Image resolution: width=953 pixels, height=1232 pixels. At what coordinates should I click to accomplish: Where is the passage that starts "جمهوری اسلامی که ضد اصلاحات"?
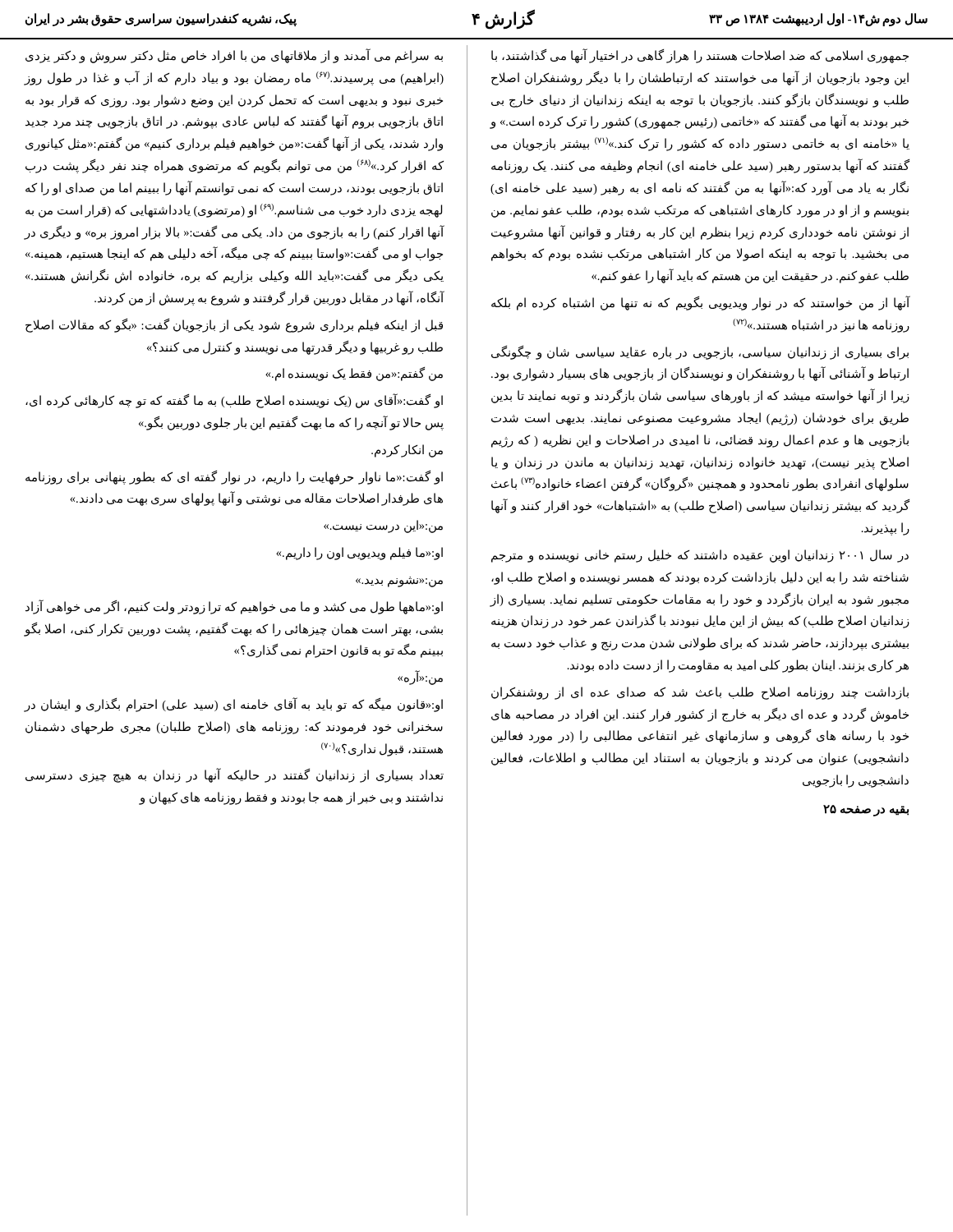click(700, 418)
